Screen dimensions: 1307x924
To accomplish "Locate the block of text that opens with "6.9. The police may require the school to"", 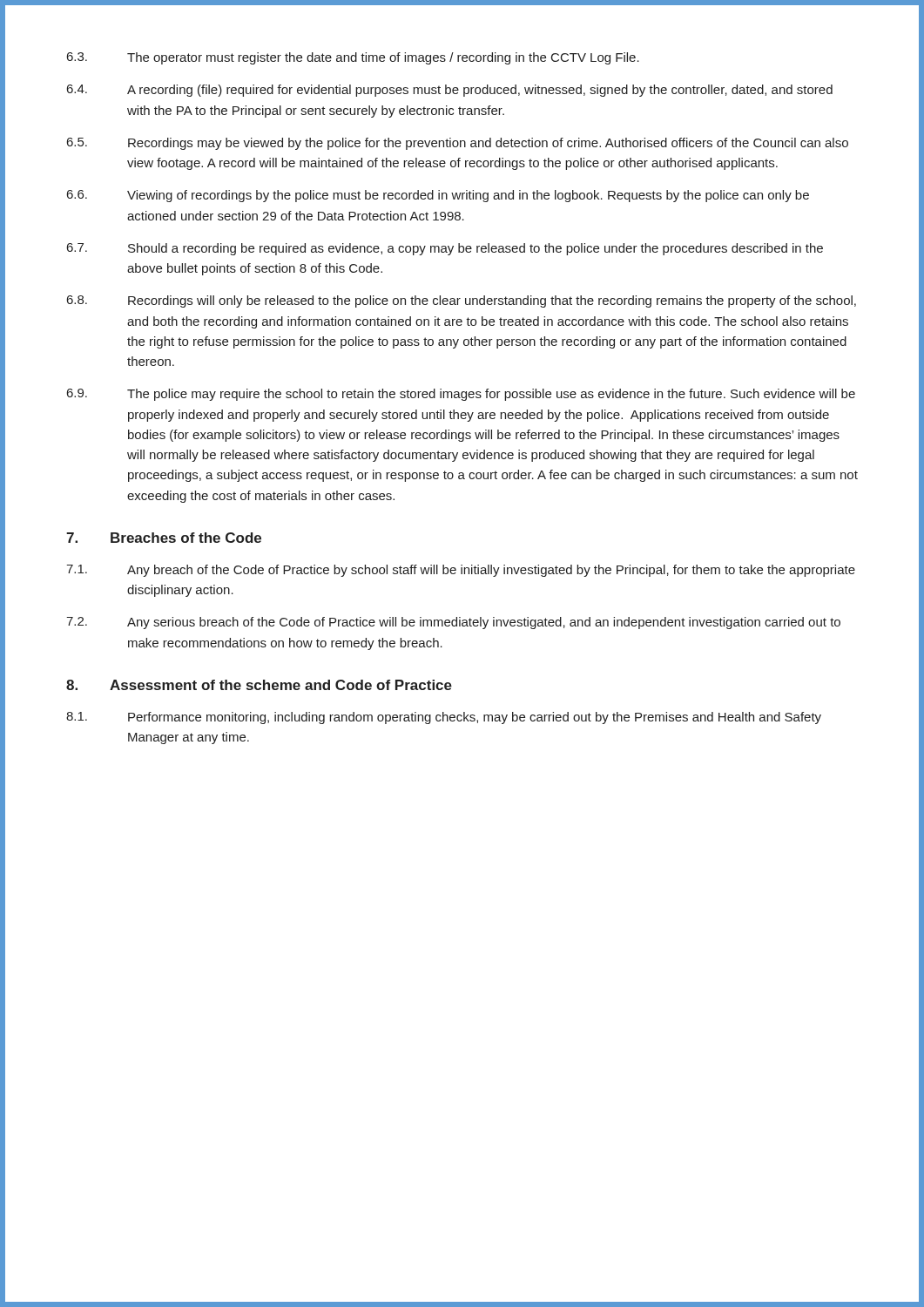I will point(462,444).
